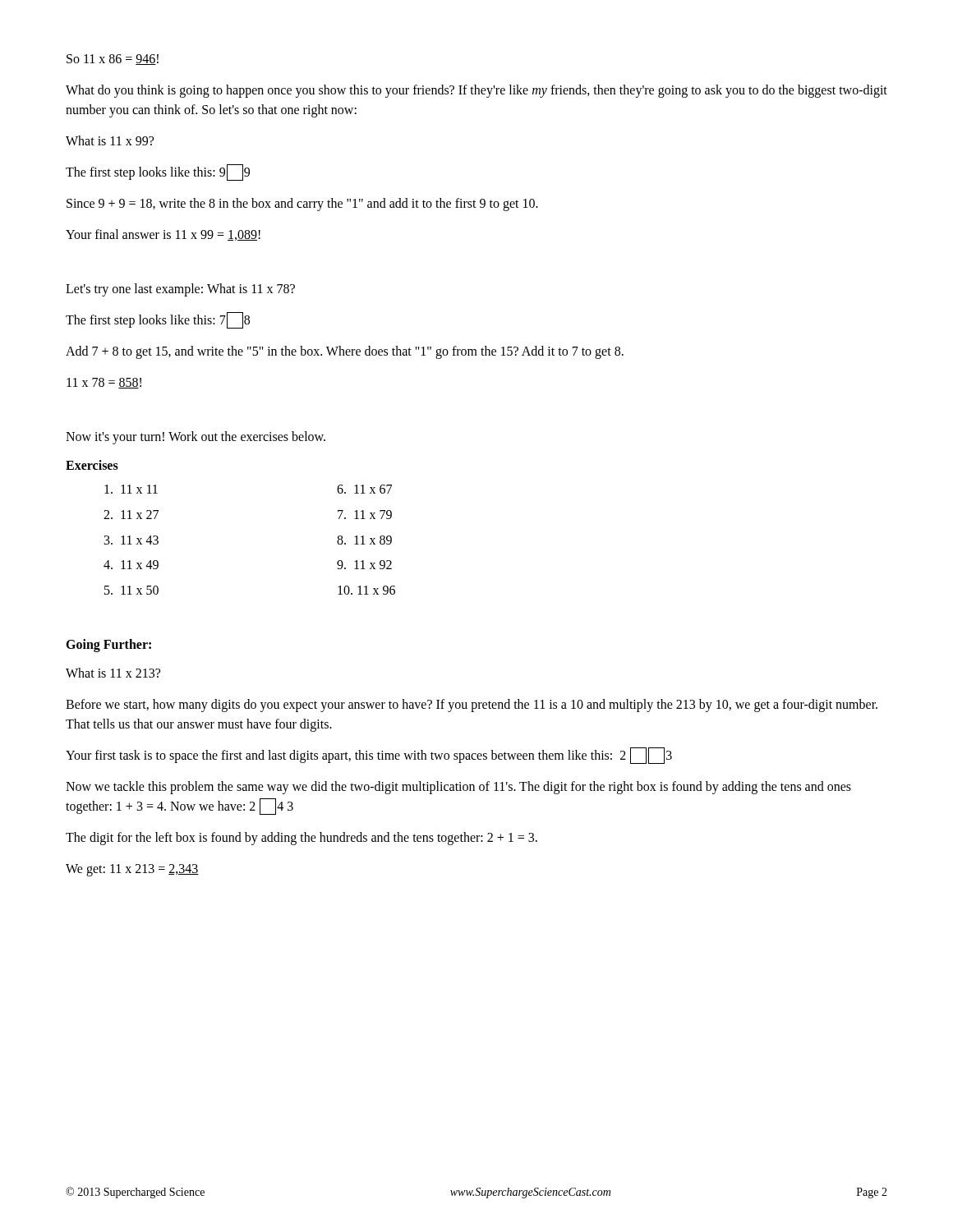The height and width of the screenshot is (1232, 953).
Task: Locate the block starting "Your first task is"
Action: 369,756
